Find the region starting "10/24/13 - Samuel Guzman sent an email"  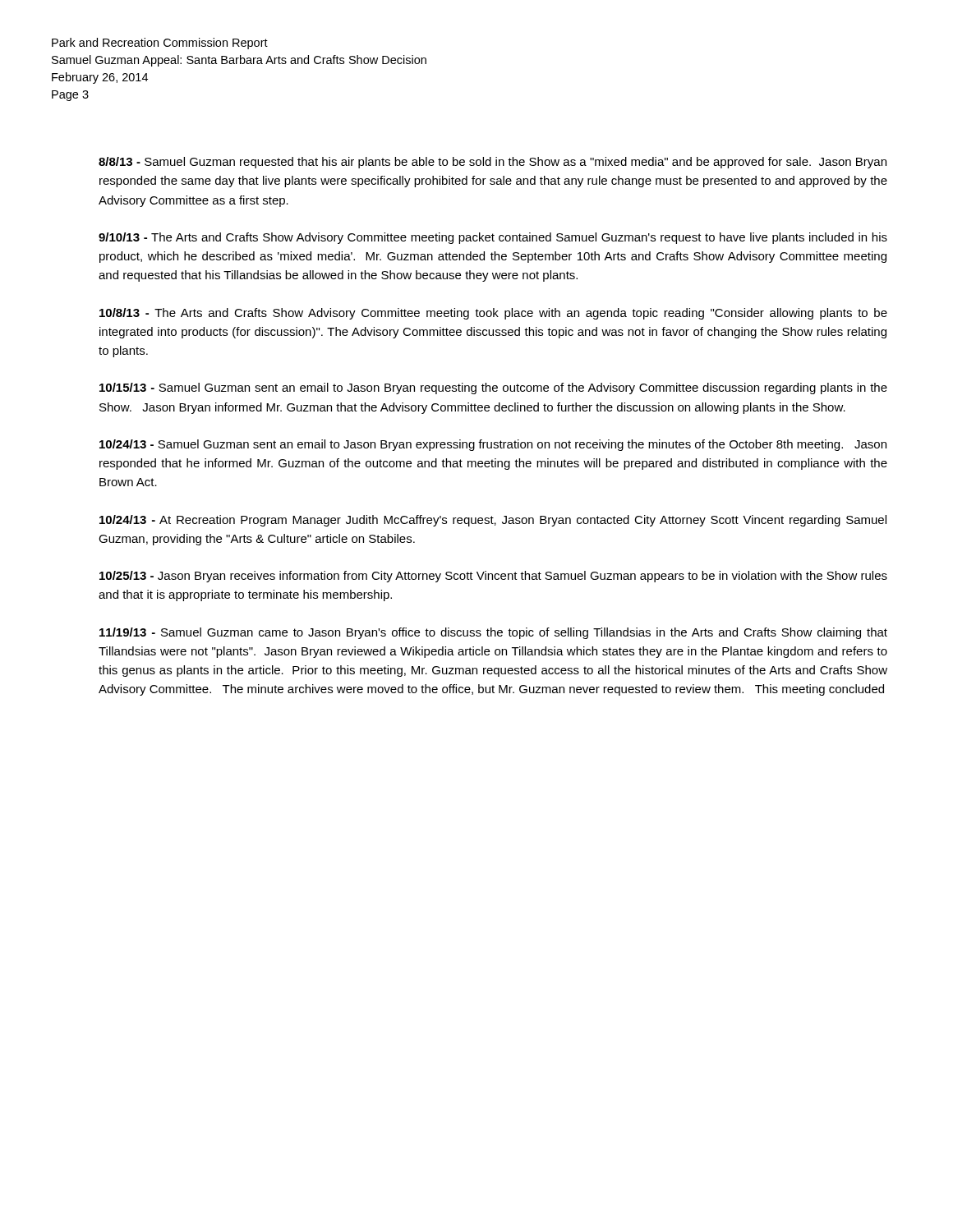click(493, 463)
